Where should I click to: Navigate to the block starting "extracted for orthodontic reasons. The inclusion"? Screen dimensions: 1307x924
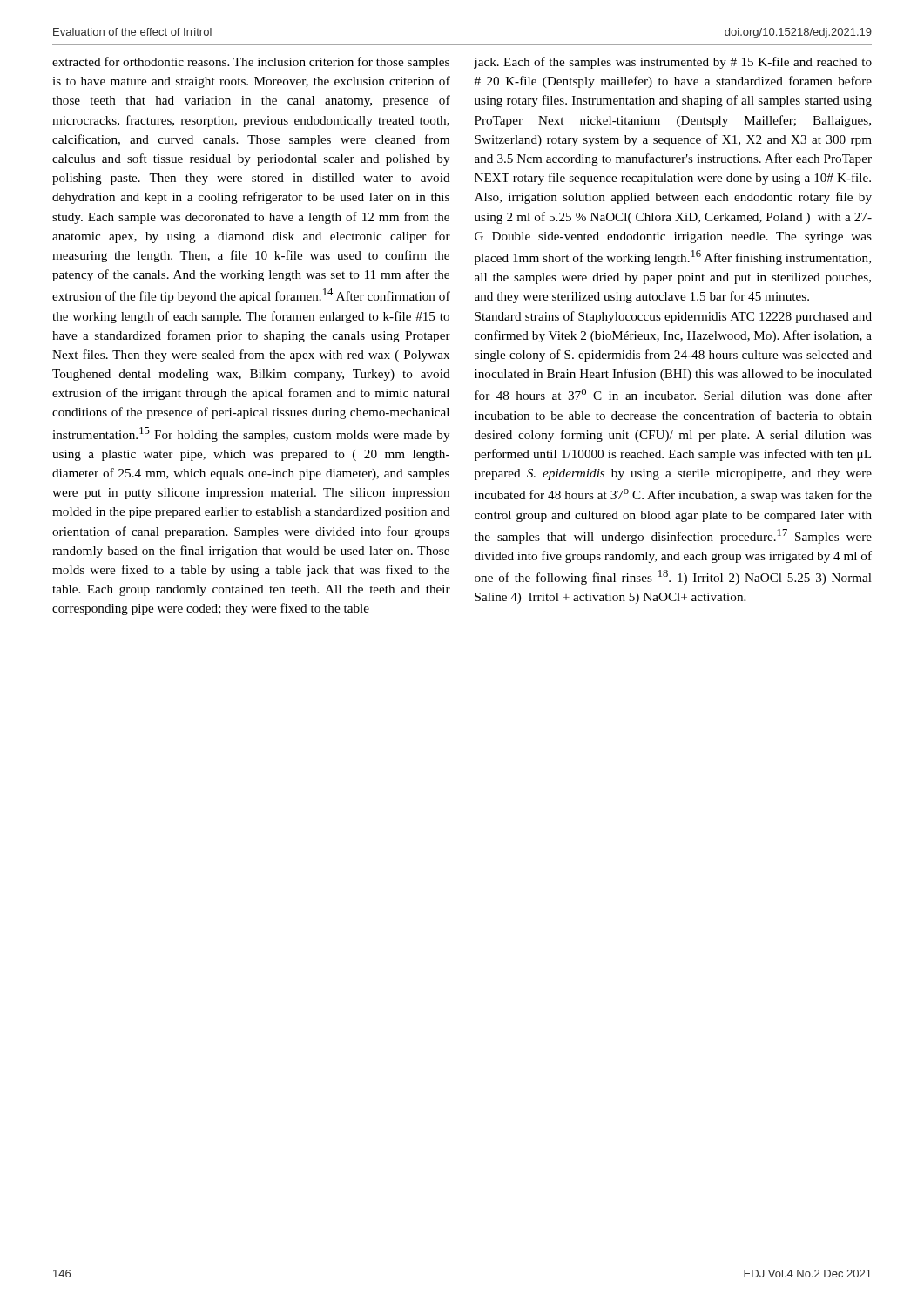(x=251, y=335)
